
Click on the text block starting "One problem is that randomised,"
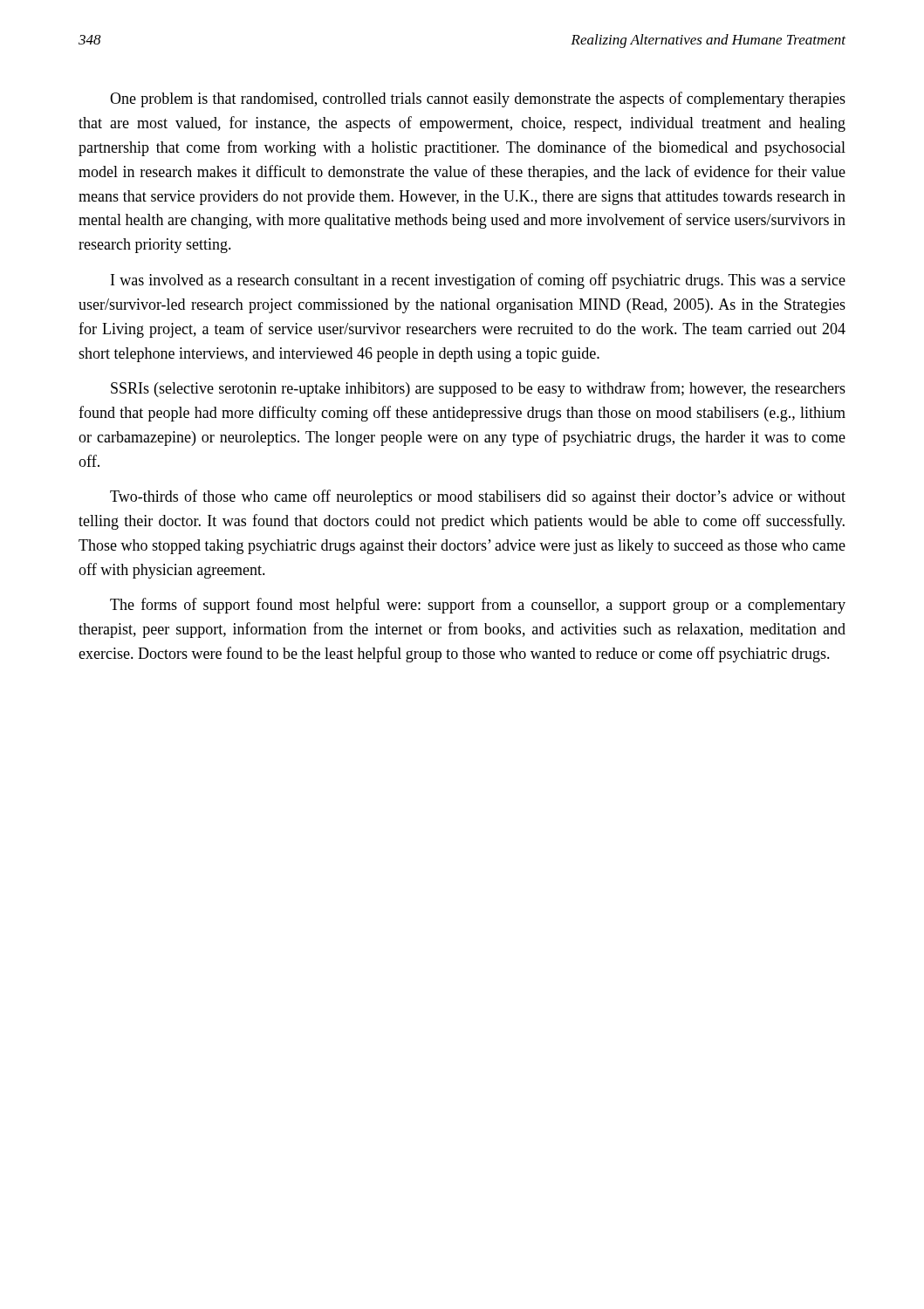pos(462,172)
